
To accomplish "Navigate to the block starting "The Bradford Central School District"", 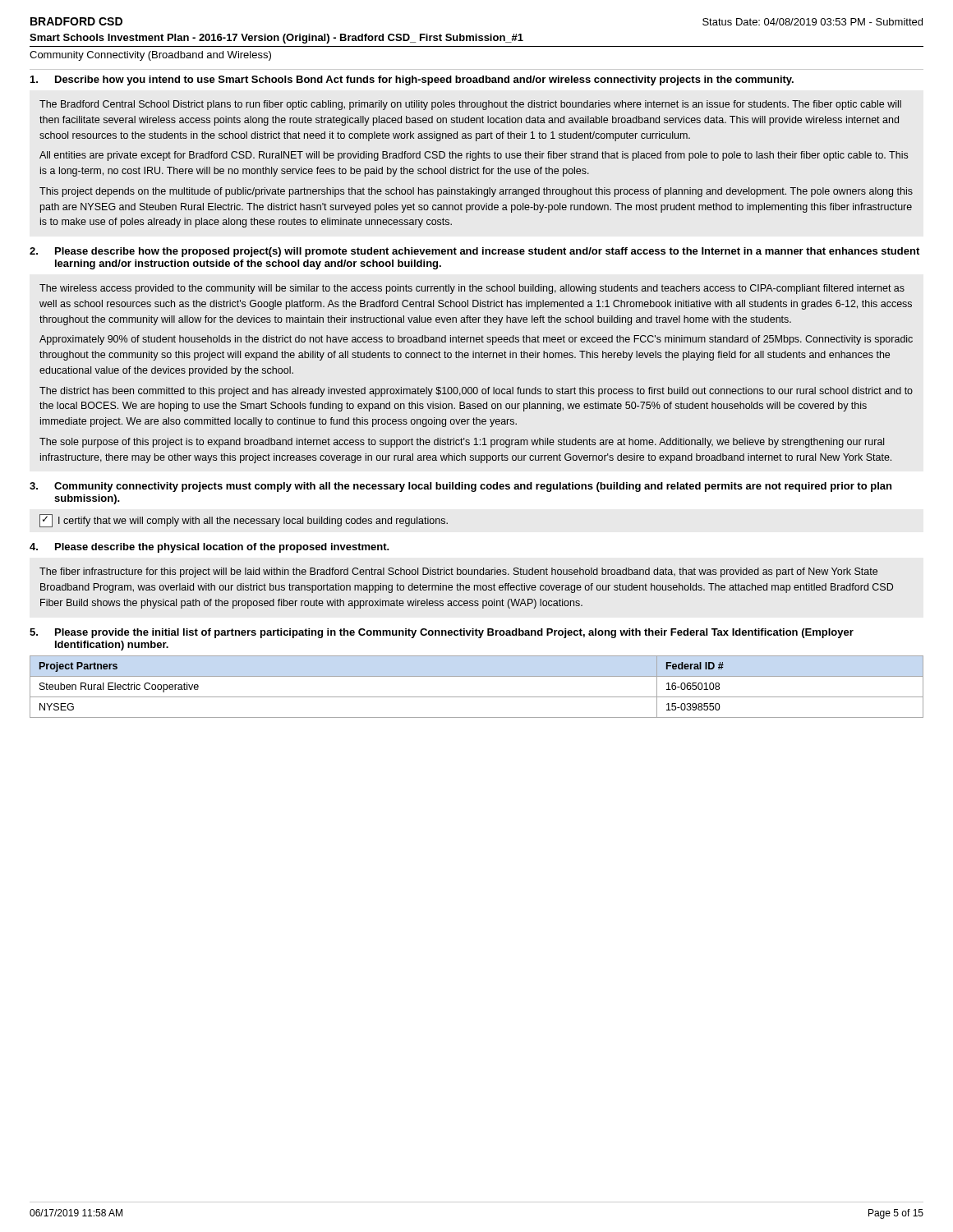I will click(x=476, y=163).
